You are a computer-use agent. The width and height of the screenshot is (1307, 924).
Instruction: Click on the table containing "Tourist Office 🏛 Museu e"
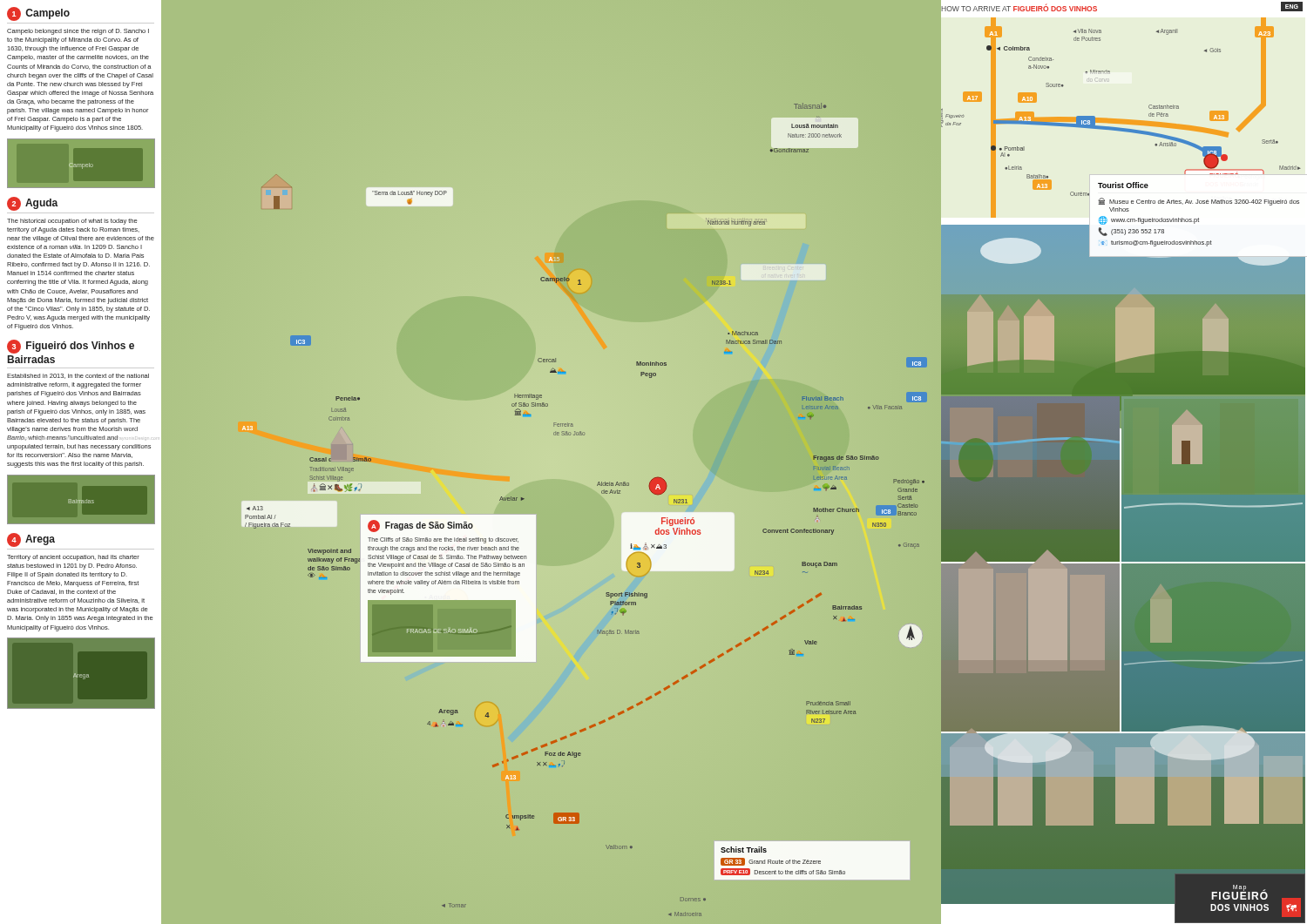[x=1198, y=216]
